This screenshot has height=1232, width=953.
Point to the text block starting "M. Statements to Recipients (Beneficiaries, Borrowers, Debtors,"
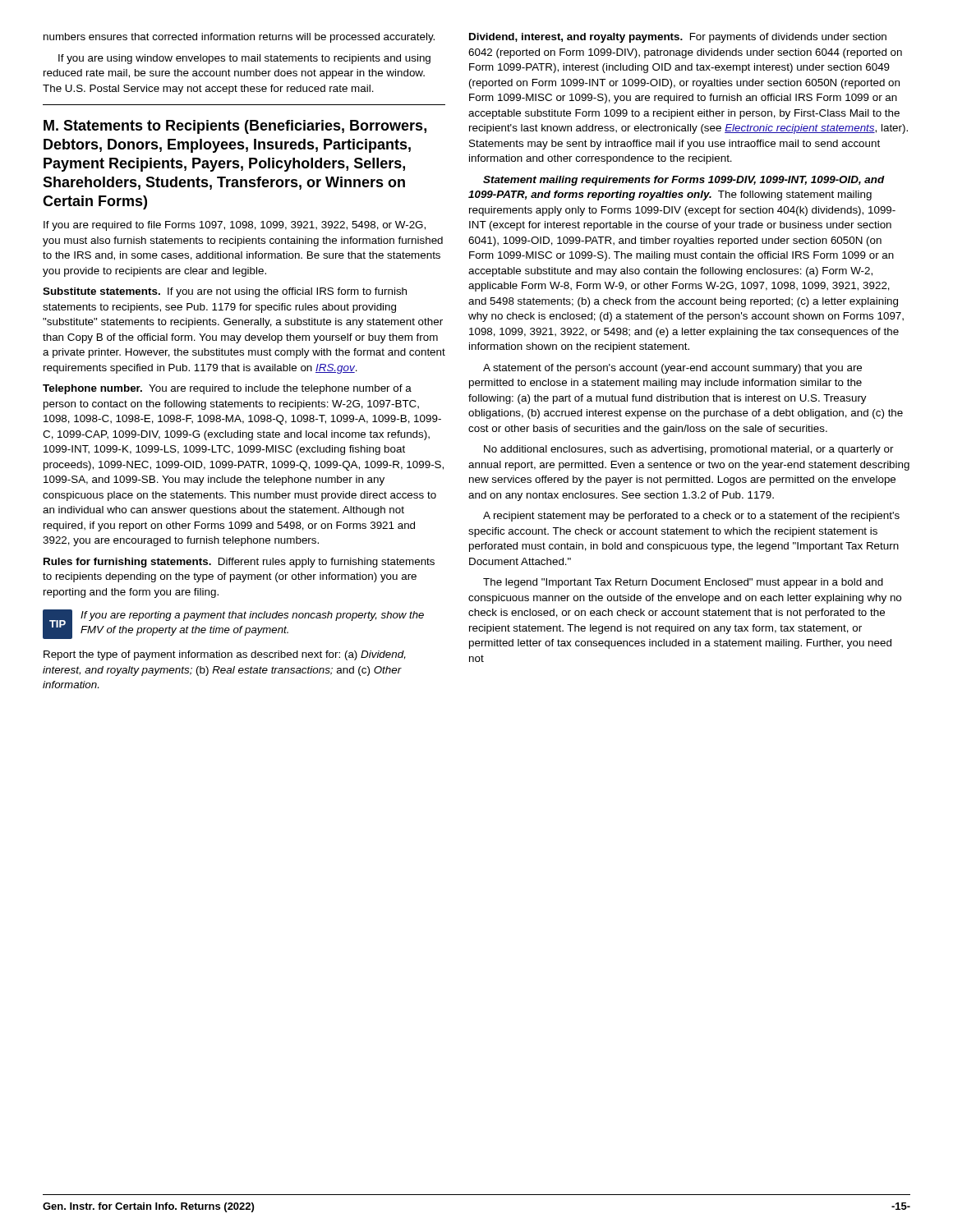click(x=244, y=164)
